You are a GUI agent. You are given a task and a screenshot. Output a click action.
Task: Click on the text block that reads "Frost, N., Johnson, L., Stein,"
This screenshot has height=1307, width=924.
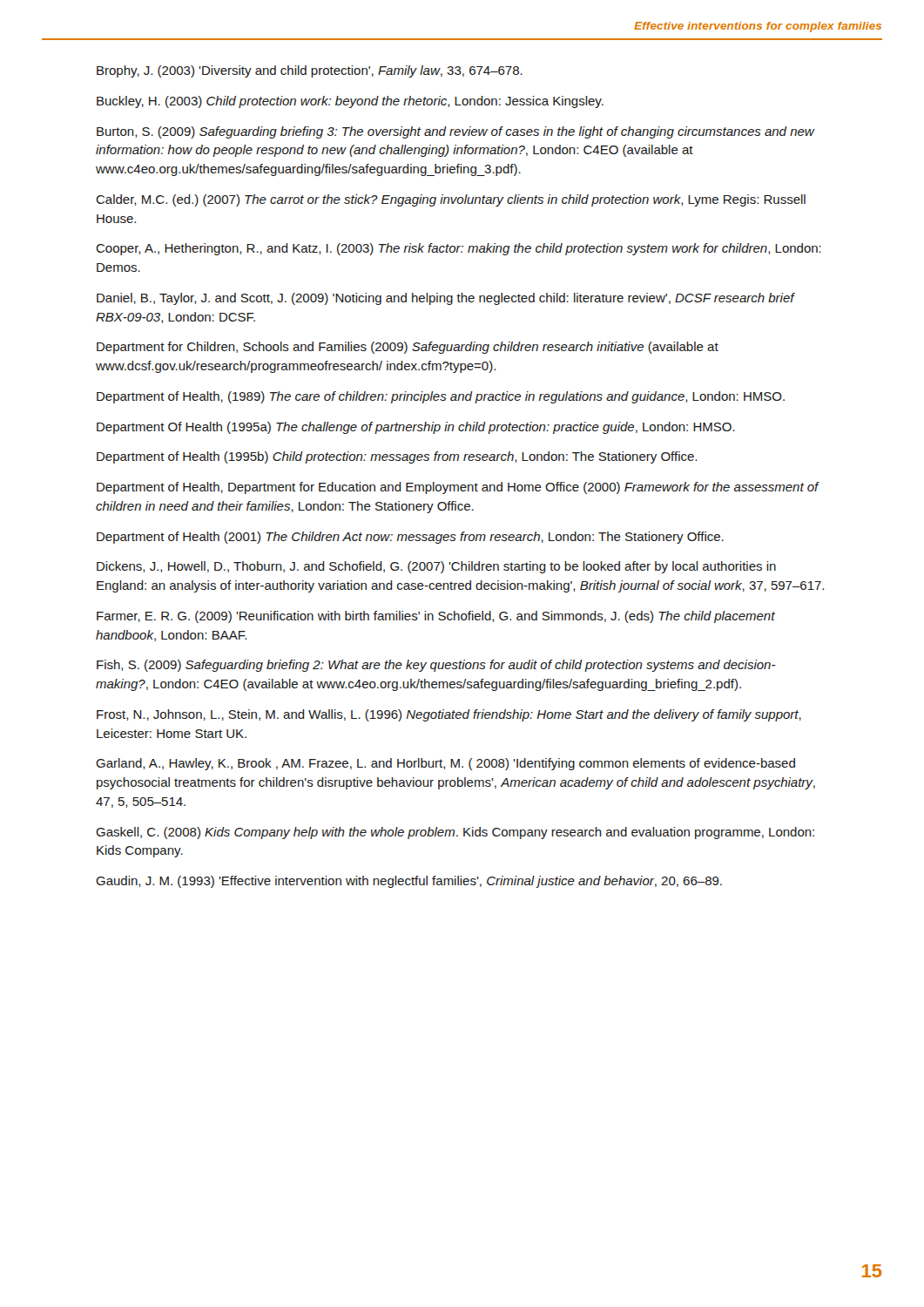449,723
